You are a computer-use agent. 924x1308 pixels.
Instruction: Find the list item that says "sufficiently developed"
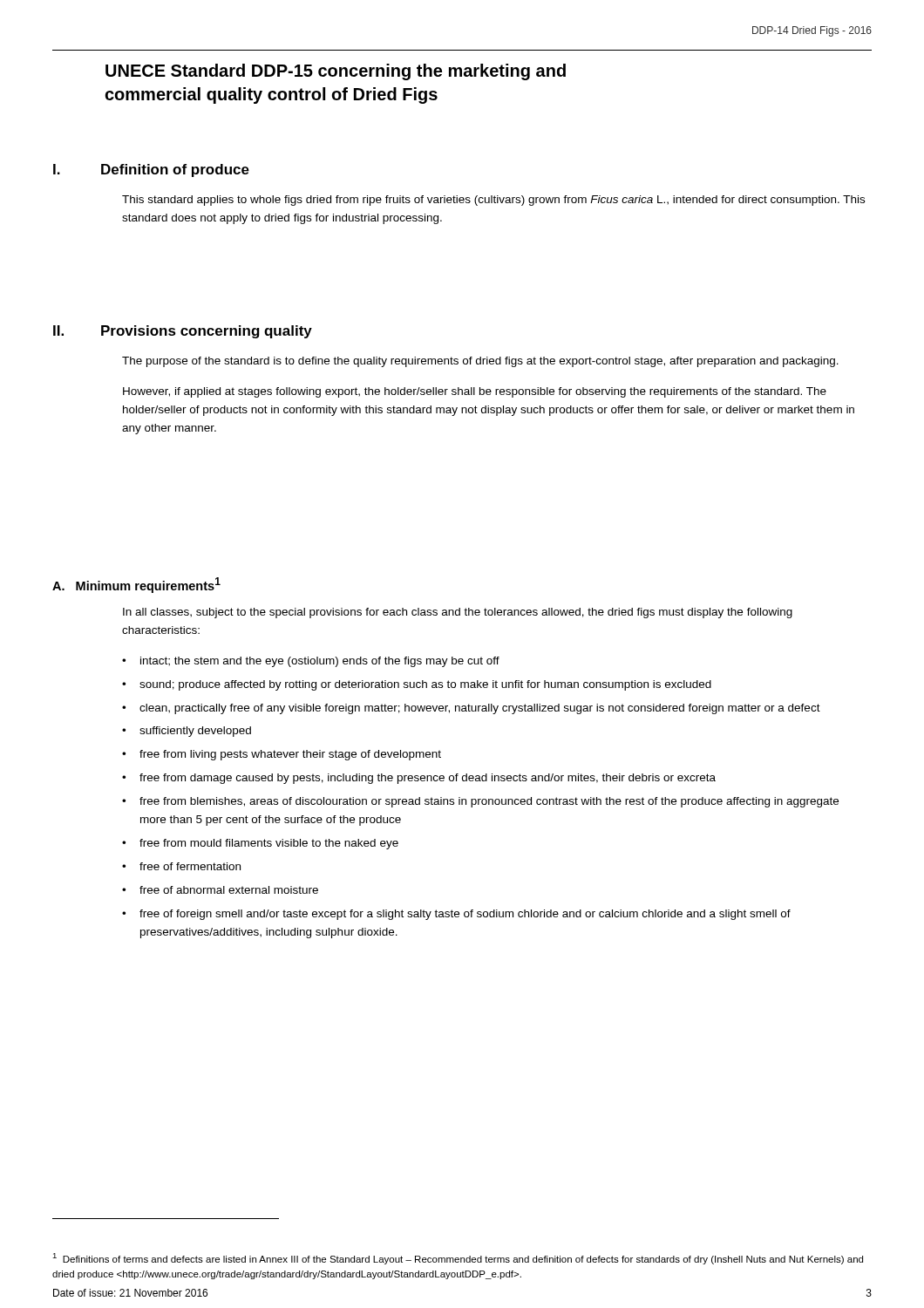(x=196, y=731)
